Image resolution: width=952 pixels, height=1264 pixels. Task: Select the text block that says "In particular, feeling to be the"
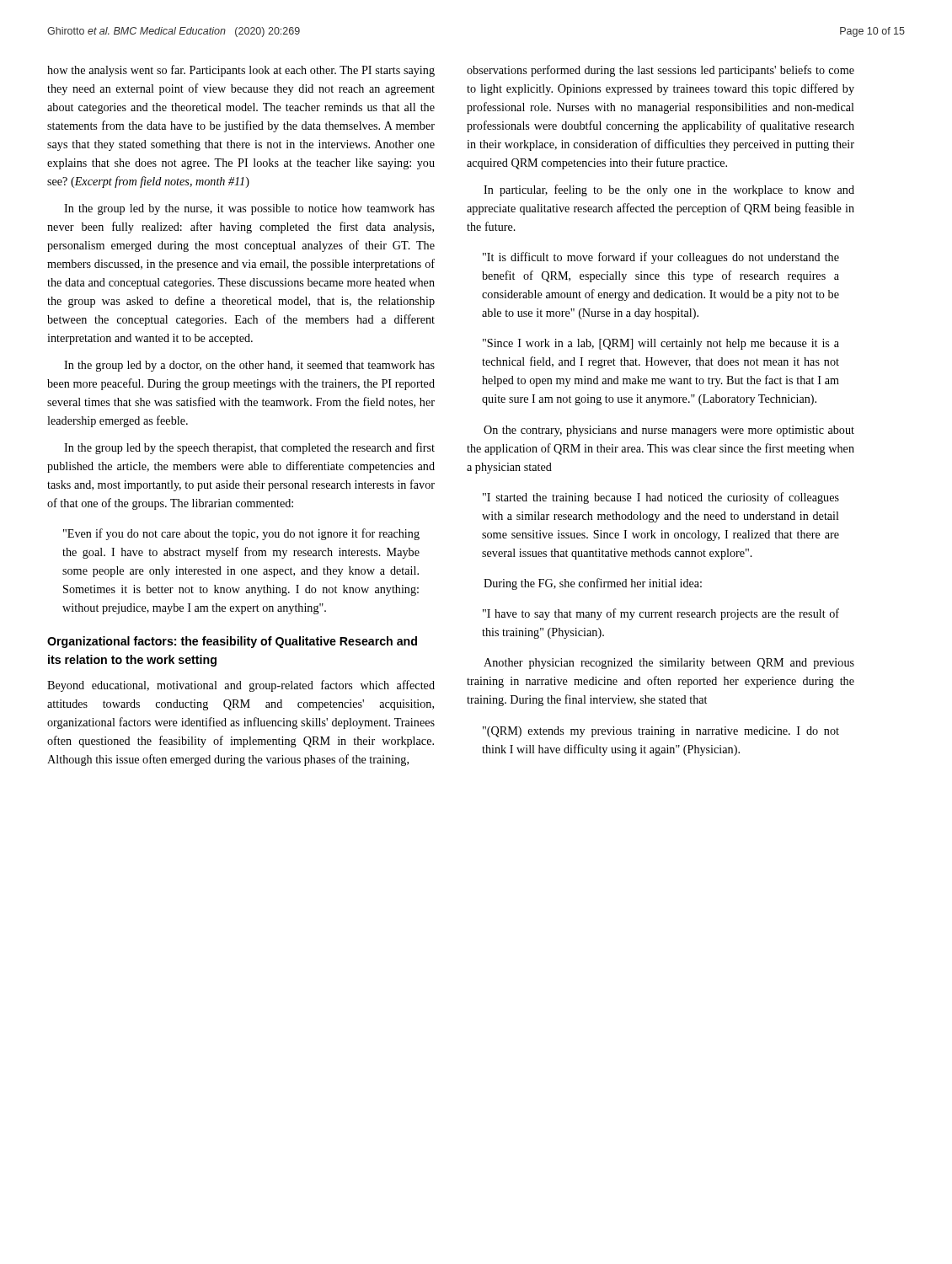point(660,208)
